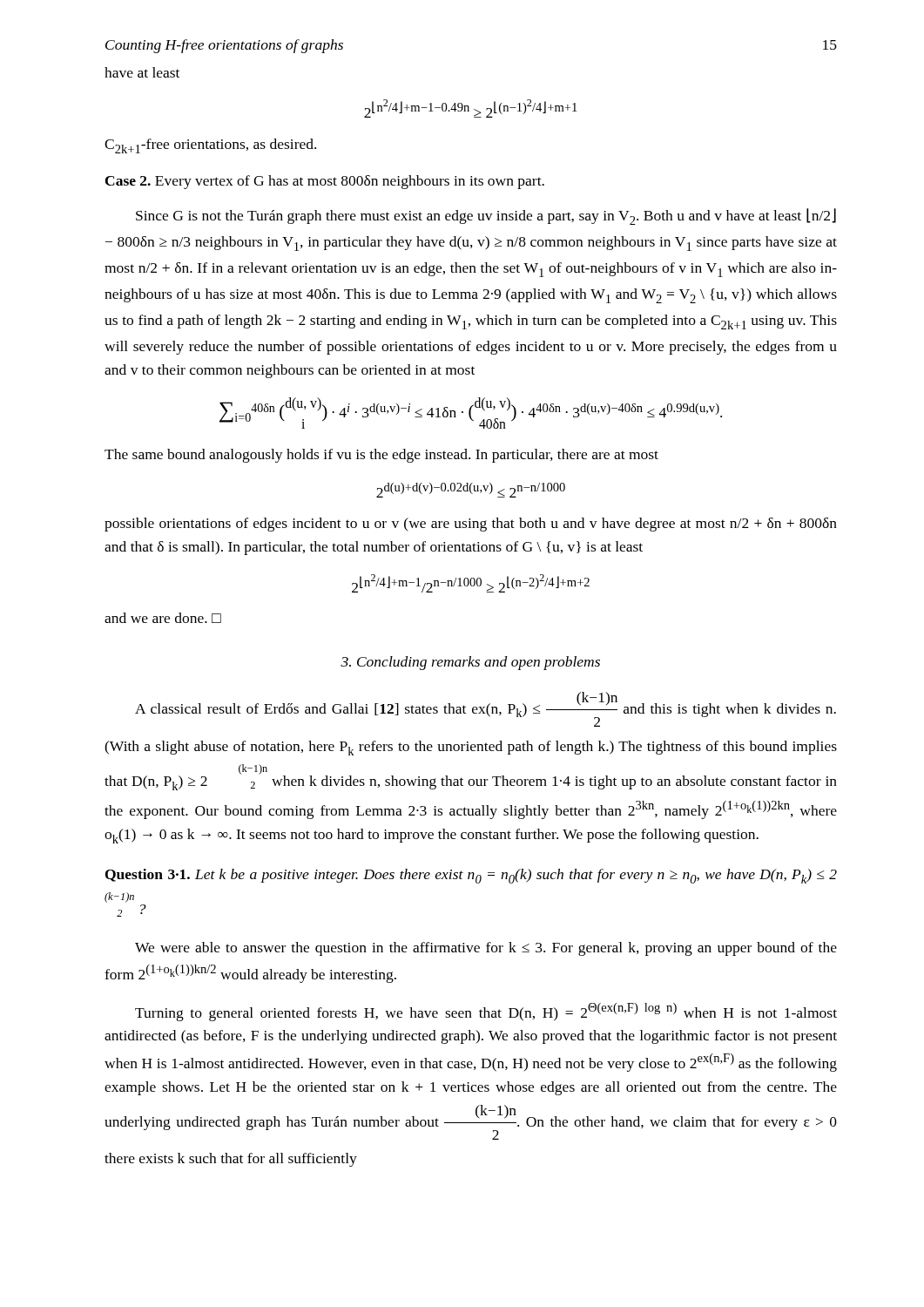Where is the formula that starts "∑i=040δn (d(u, v)i) · 4i · 3d(u,v)−i"?
The image size is (924, 1307).
pyautogui.click(x=471, y=414)
